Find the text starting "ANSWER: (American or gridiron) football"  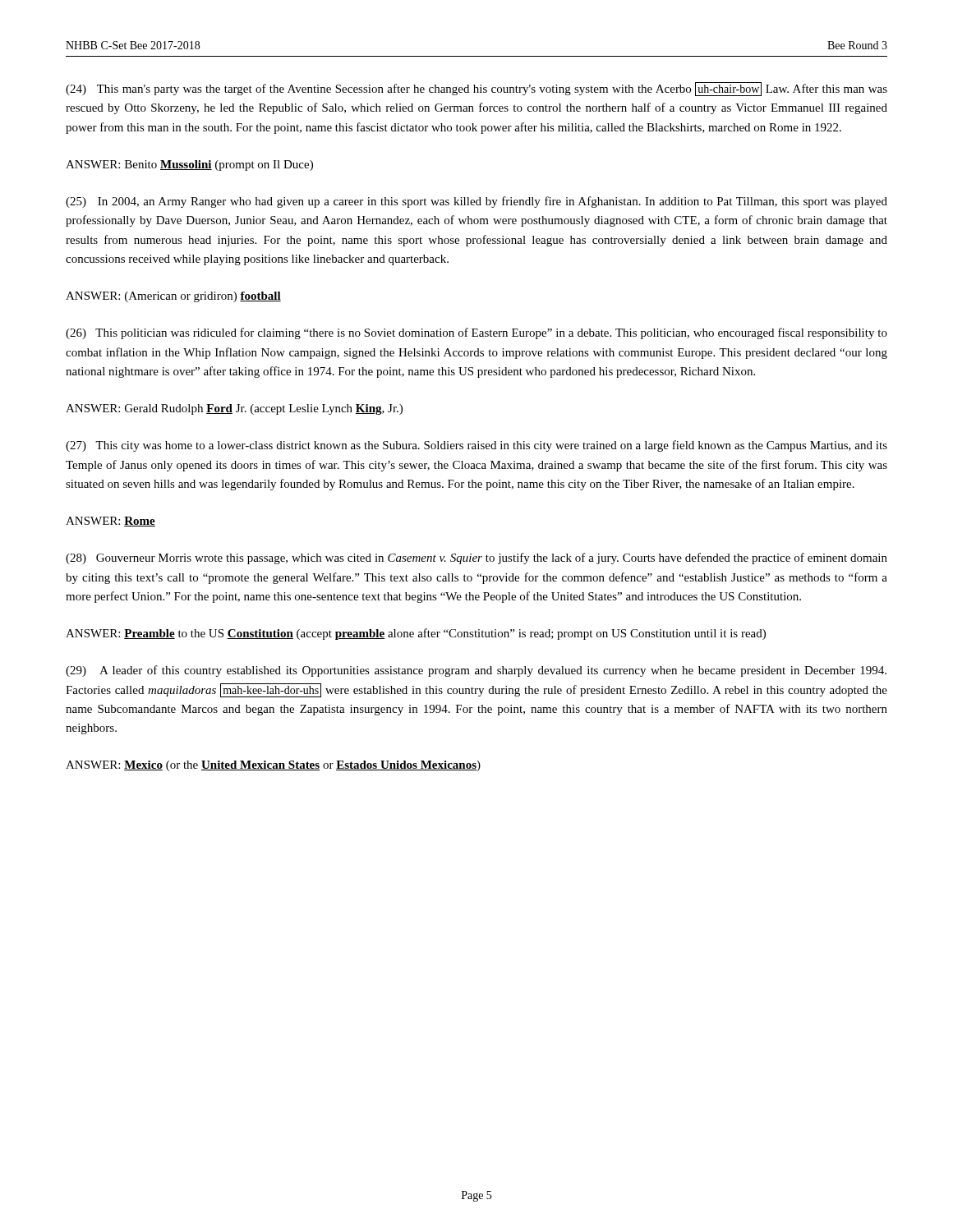(173, 296)
